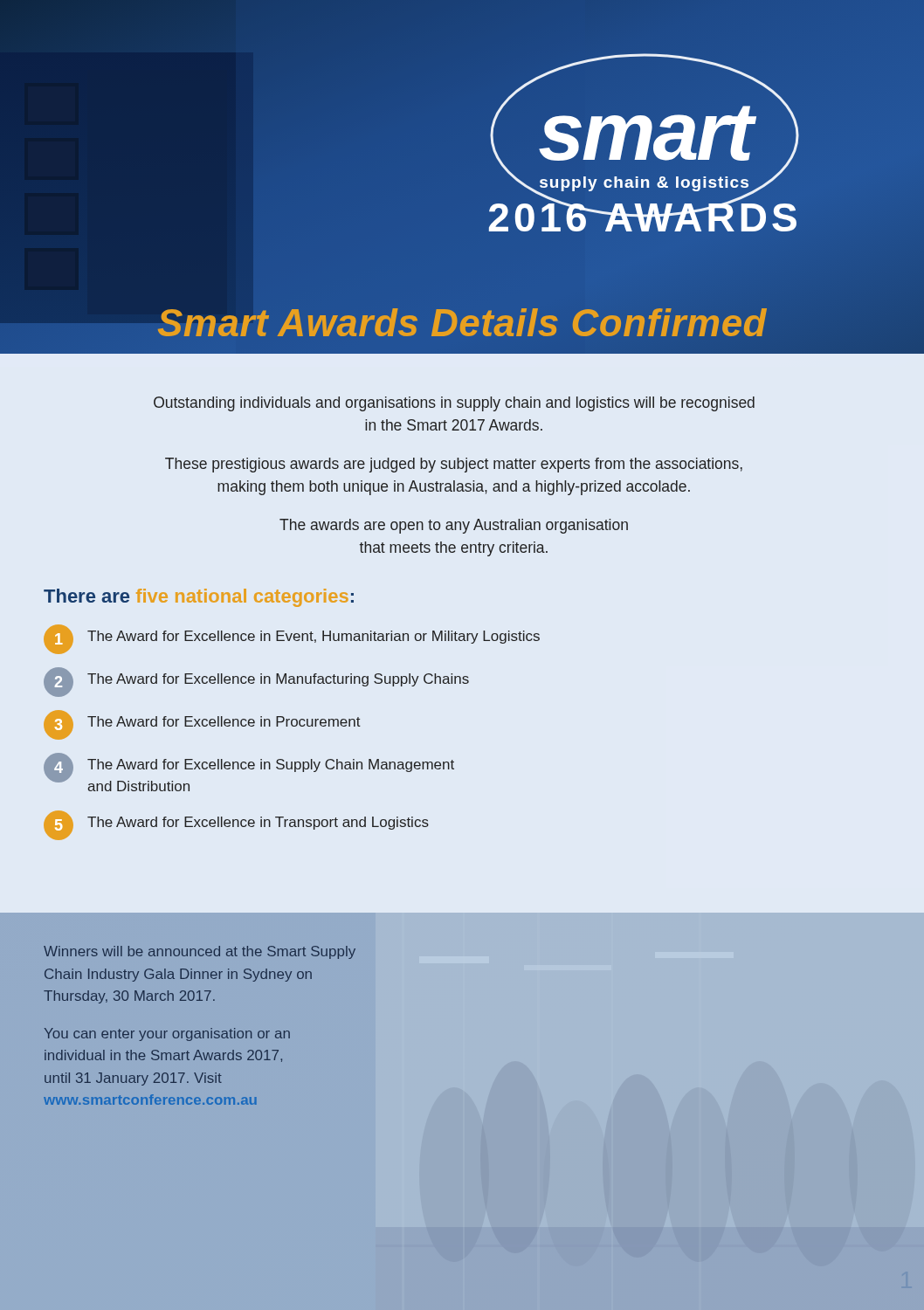The image size is (924, 1310).
Task: Select the list item containing "4 The Award for Excellence in"
Action: pyautogui.click(x=249, y=775)
